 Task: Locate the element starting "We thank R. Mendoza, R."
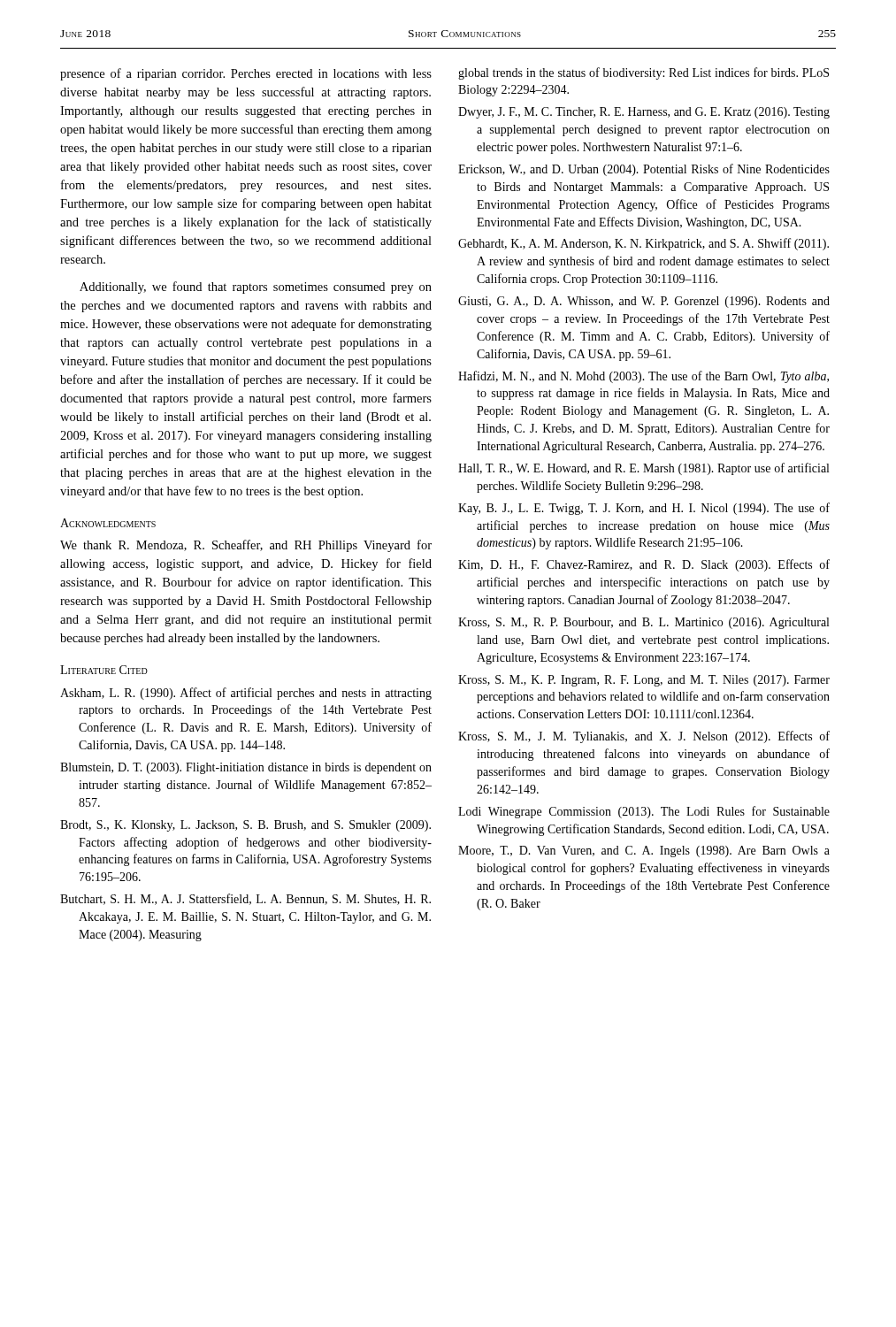[246, 592]
